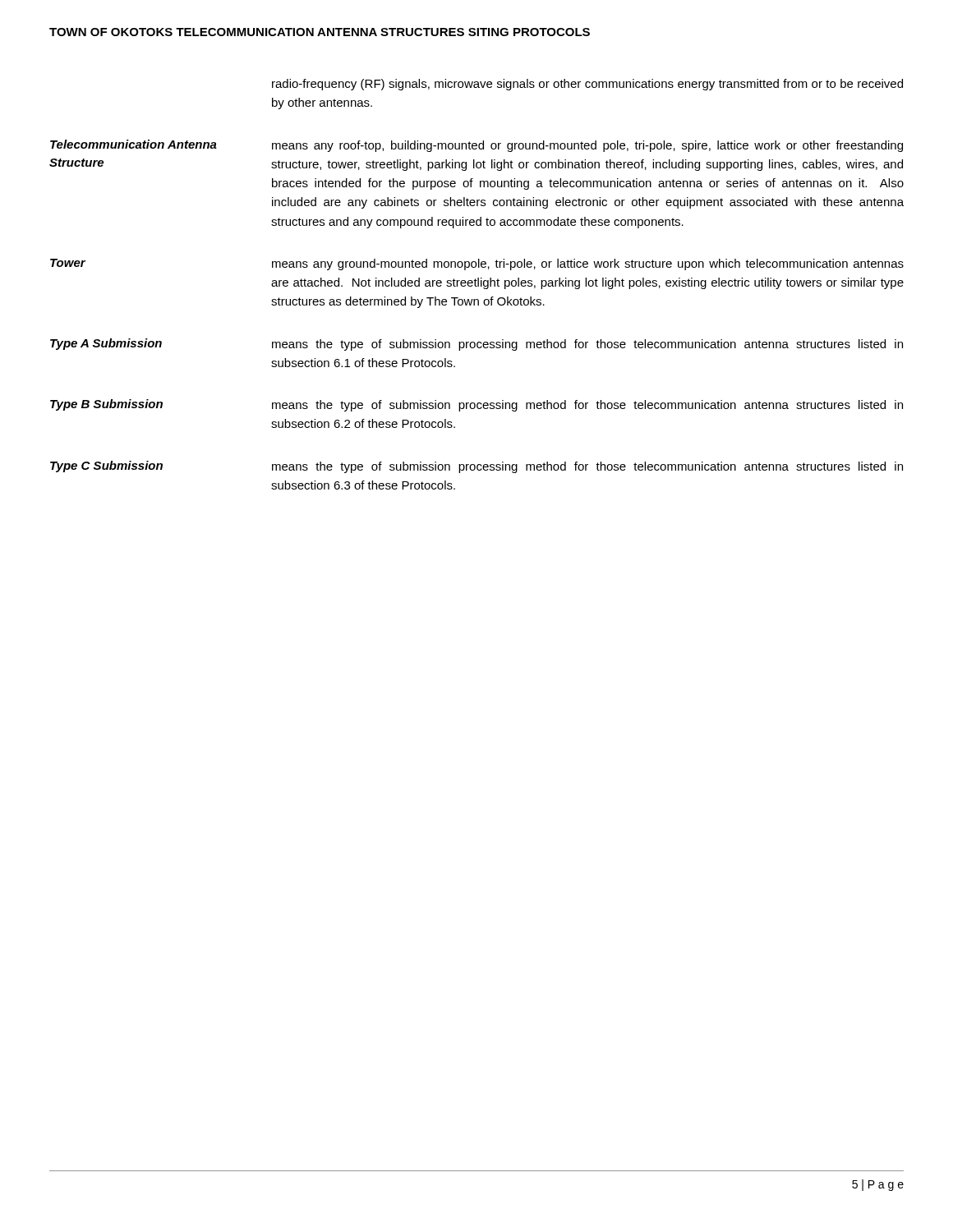Navigate to the element starting "Type B Submission"
953x1232 pixels.
[x=106, y=404]
